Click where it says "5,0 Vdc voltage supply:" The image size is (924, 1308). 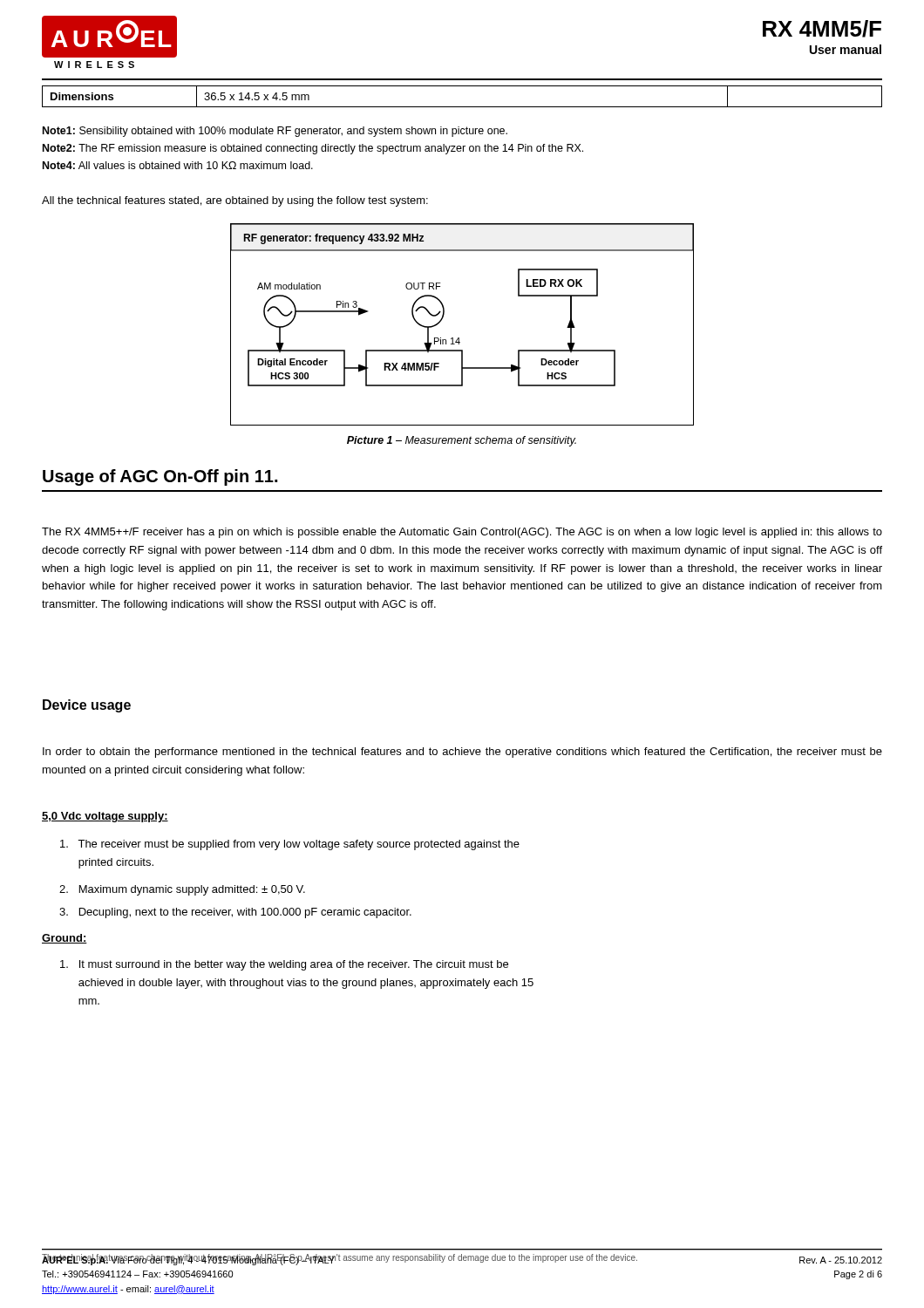click(105, 817)
